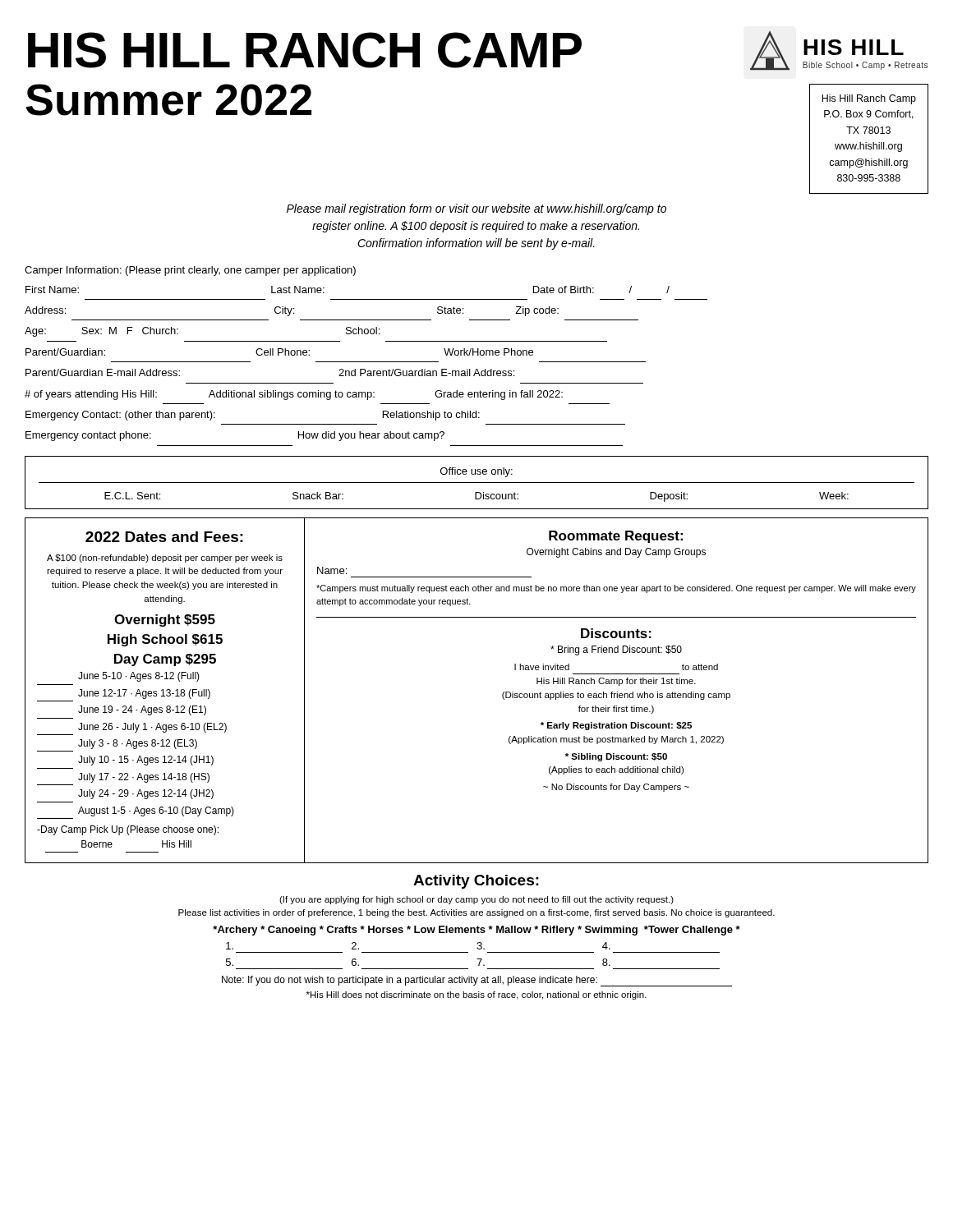The width and height of the screenshot is (953, 1232).
Task: Find the text block starting "Day Camp $295"
Action: (165, 659)
